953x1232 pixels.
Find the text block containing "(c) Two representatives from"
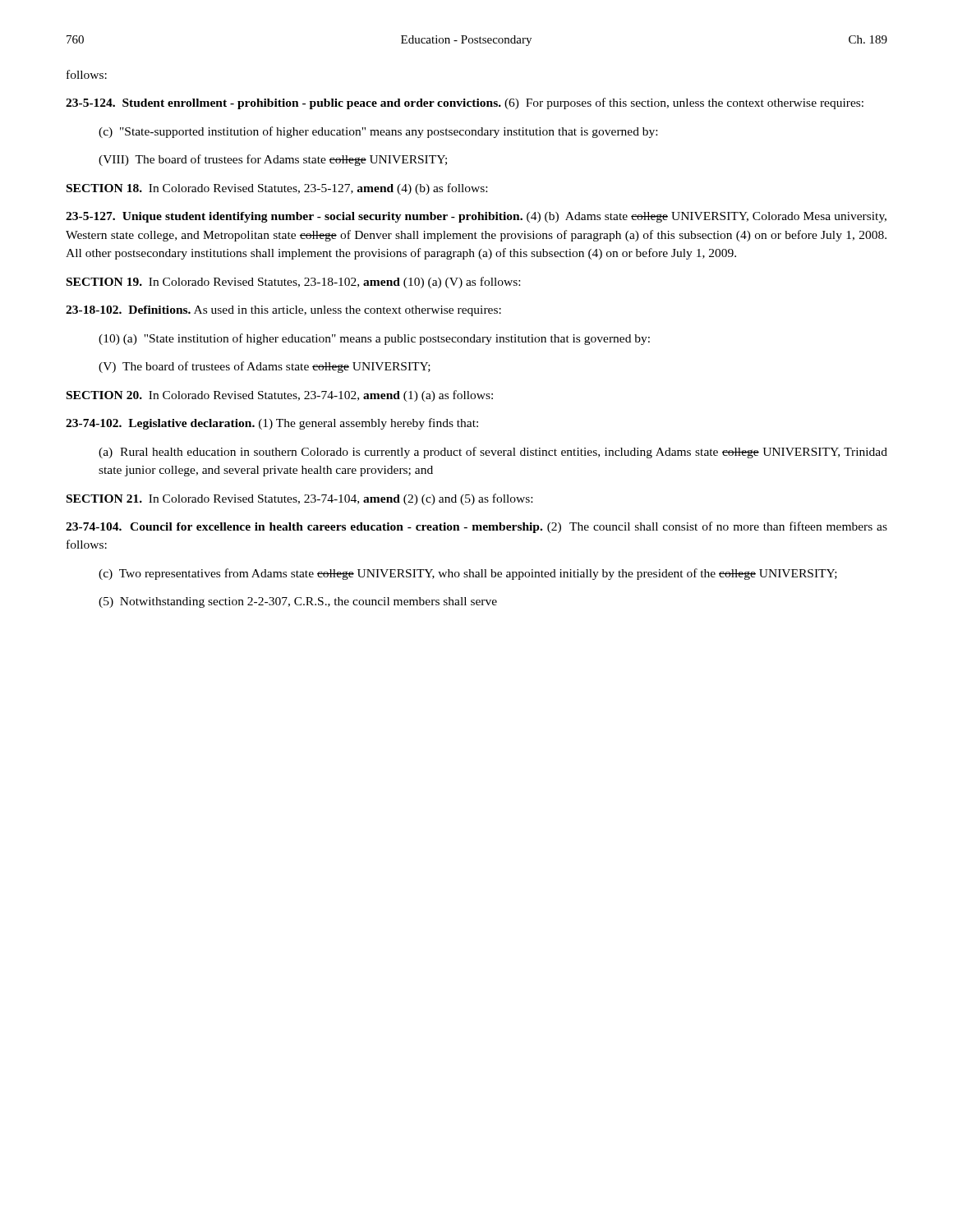[x=493, y=573]
